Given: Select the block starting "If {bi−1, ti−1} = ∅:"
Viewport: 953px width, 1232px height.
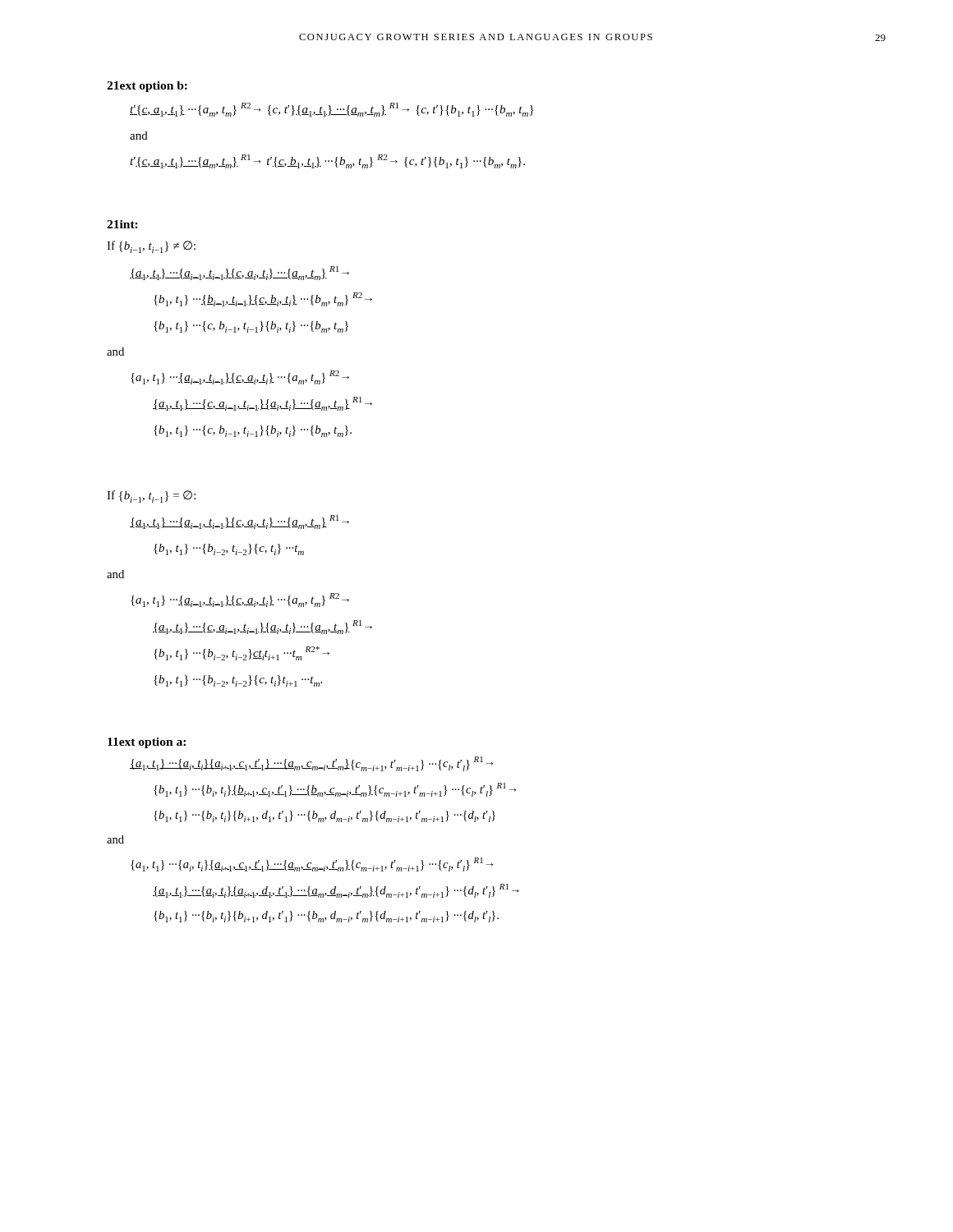Looking at the screenshot, I should tap(151, 496).
